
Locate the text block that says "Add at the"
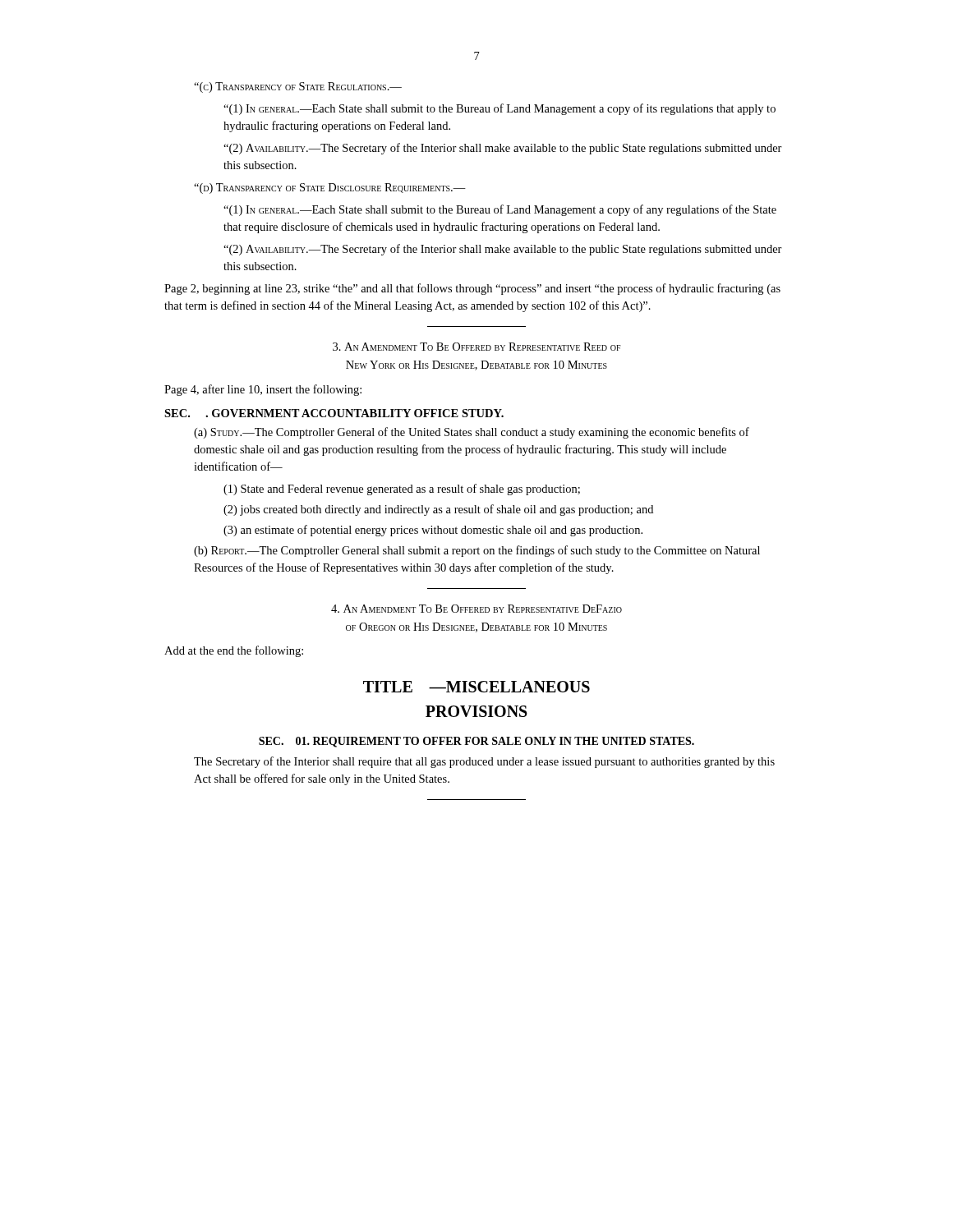[234, 651]
